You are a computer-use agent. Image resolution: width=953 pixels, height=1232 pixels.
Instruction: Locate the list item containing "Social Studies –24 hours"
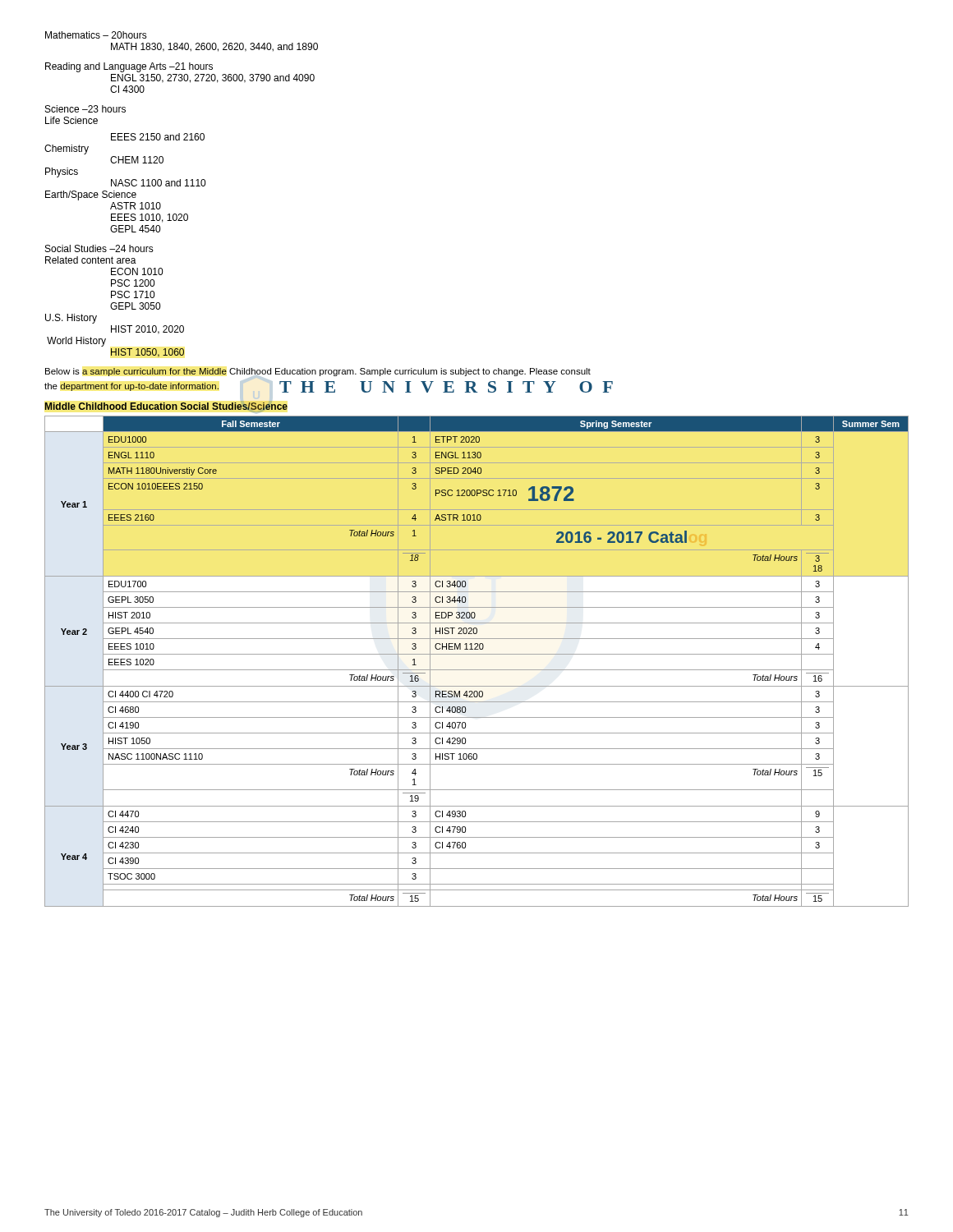[114, 301]
